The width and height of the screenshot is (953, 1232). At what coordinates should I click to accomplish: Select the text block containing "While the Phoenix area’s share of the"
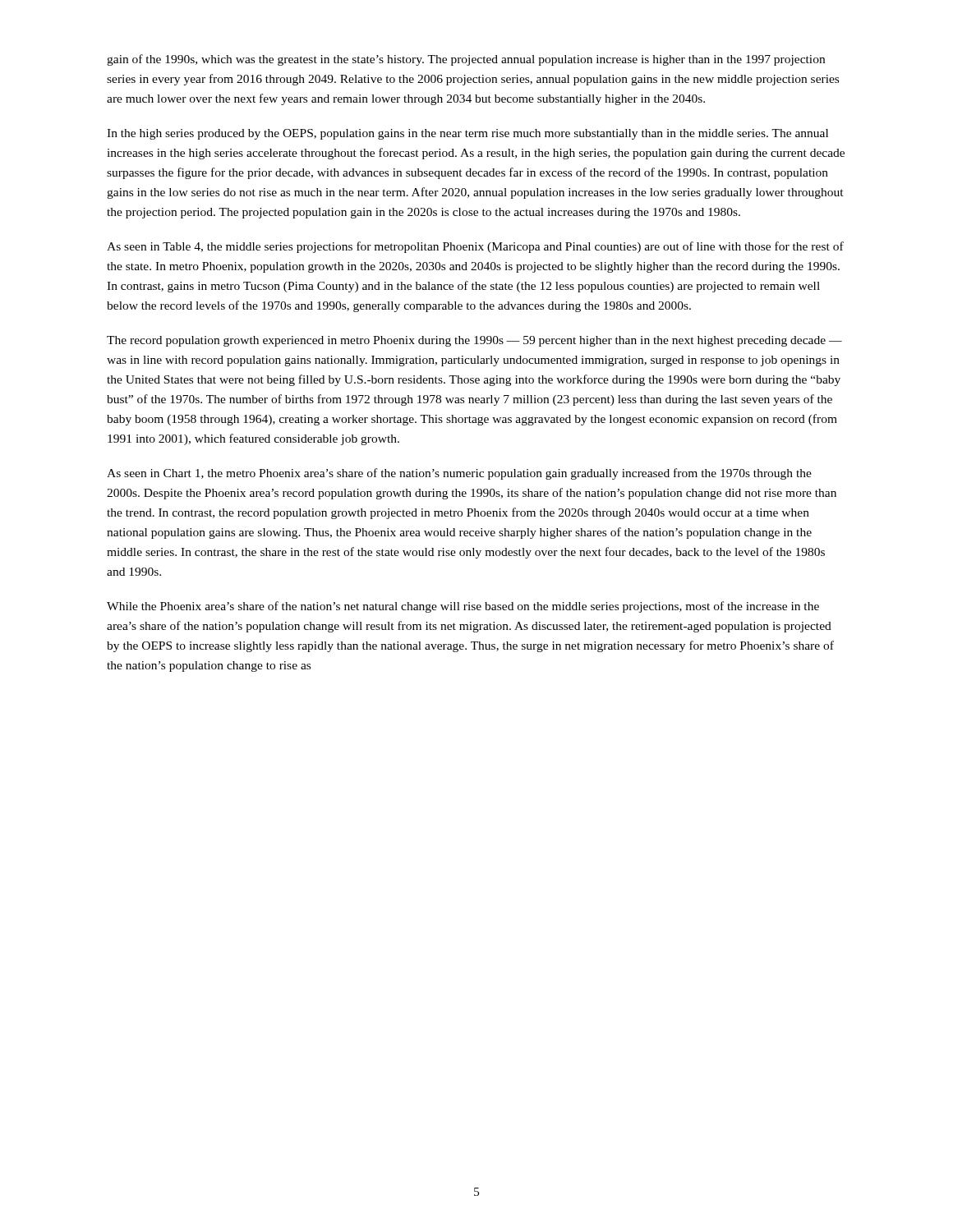tap(470, 636)
